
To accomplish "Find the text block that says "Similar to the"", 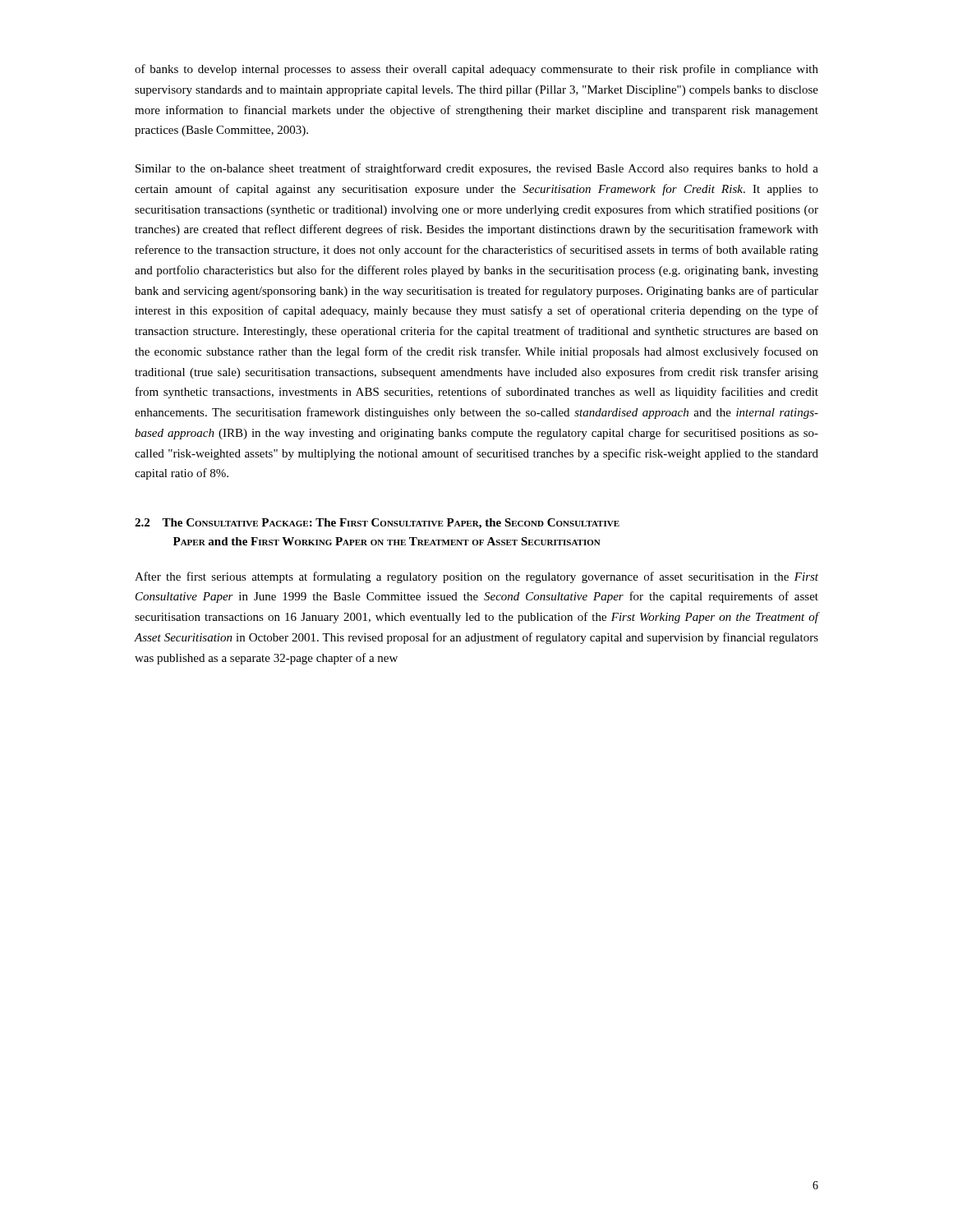I will 476,321.
